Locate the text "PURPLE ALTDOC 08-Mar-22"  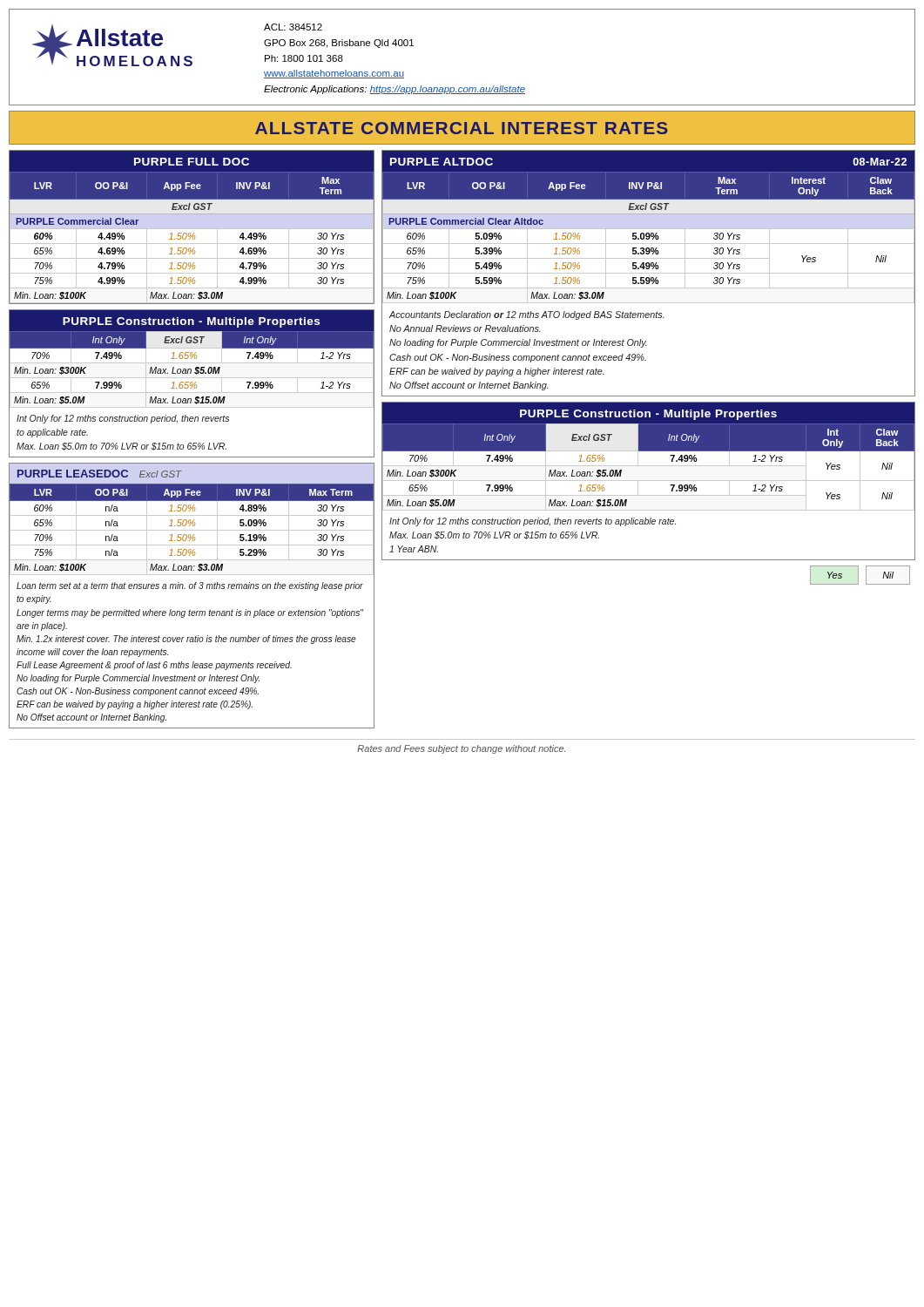(x=648, y=162)
